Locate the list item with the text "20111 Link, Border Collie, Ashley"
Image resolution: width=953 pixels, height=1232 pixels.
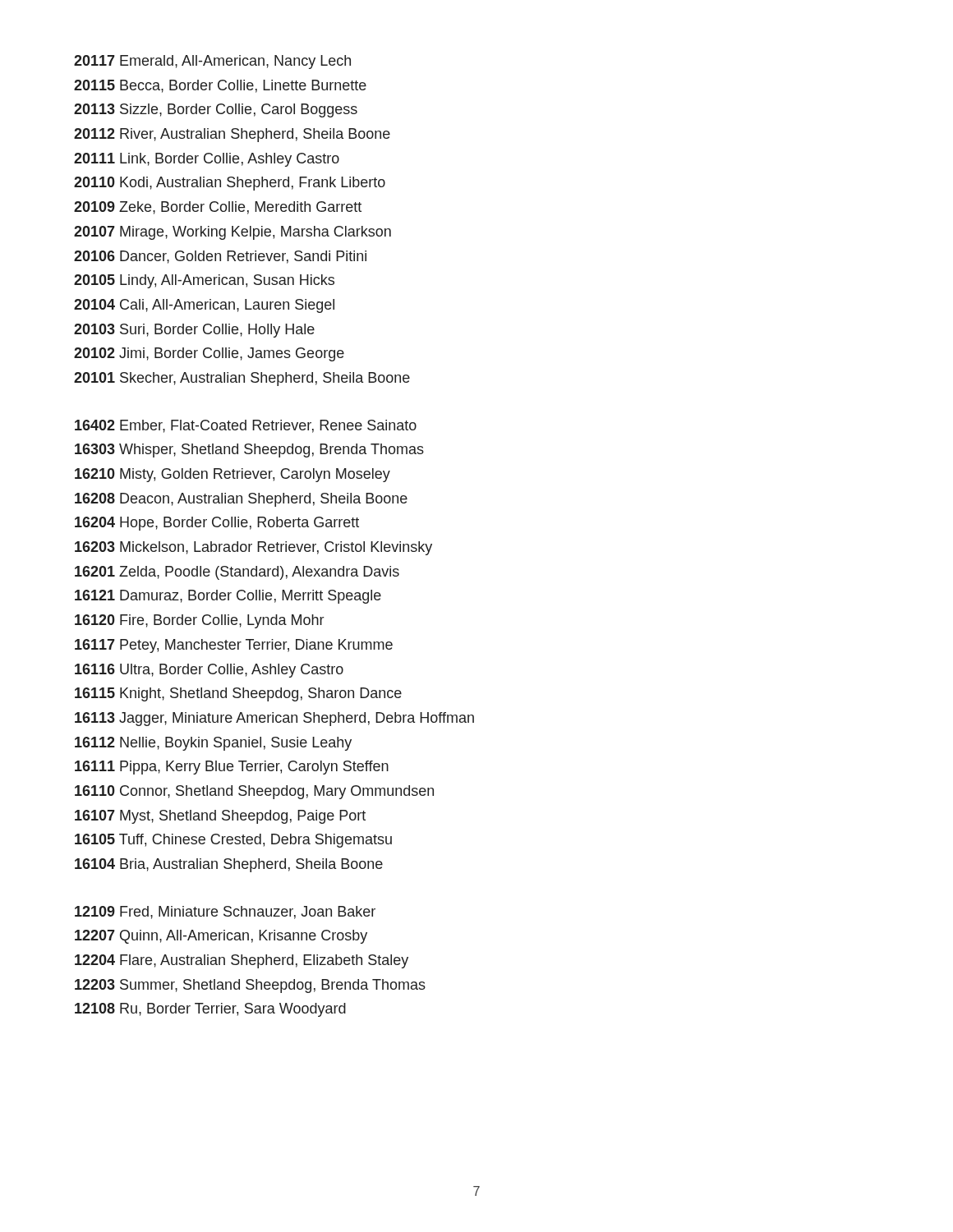point(207,158)
